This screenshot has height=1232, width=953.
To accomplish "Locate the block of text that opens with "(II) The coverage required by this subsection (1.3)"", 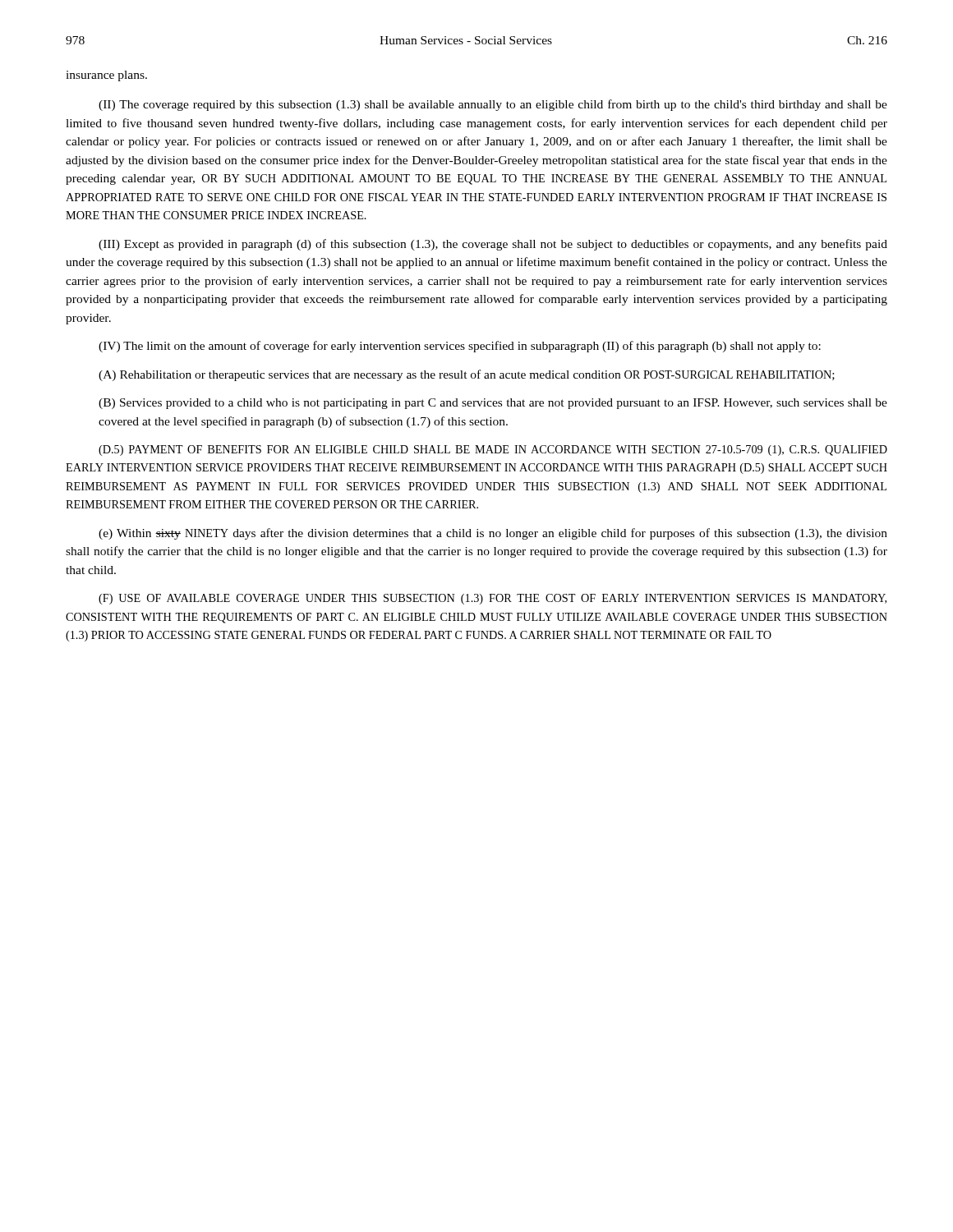I will [x=476, y=160].
